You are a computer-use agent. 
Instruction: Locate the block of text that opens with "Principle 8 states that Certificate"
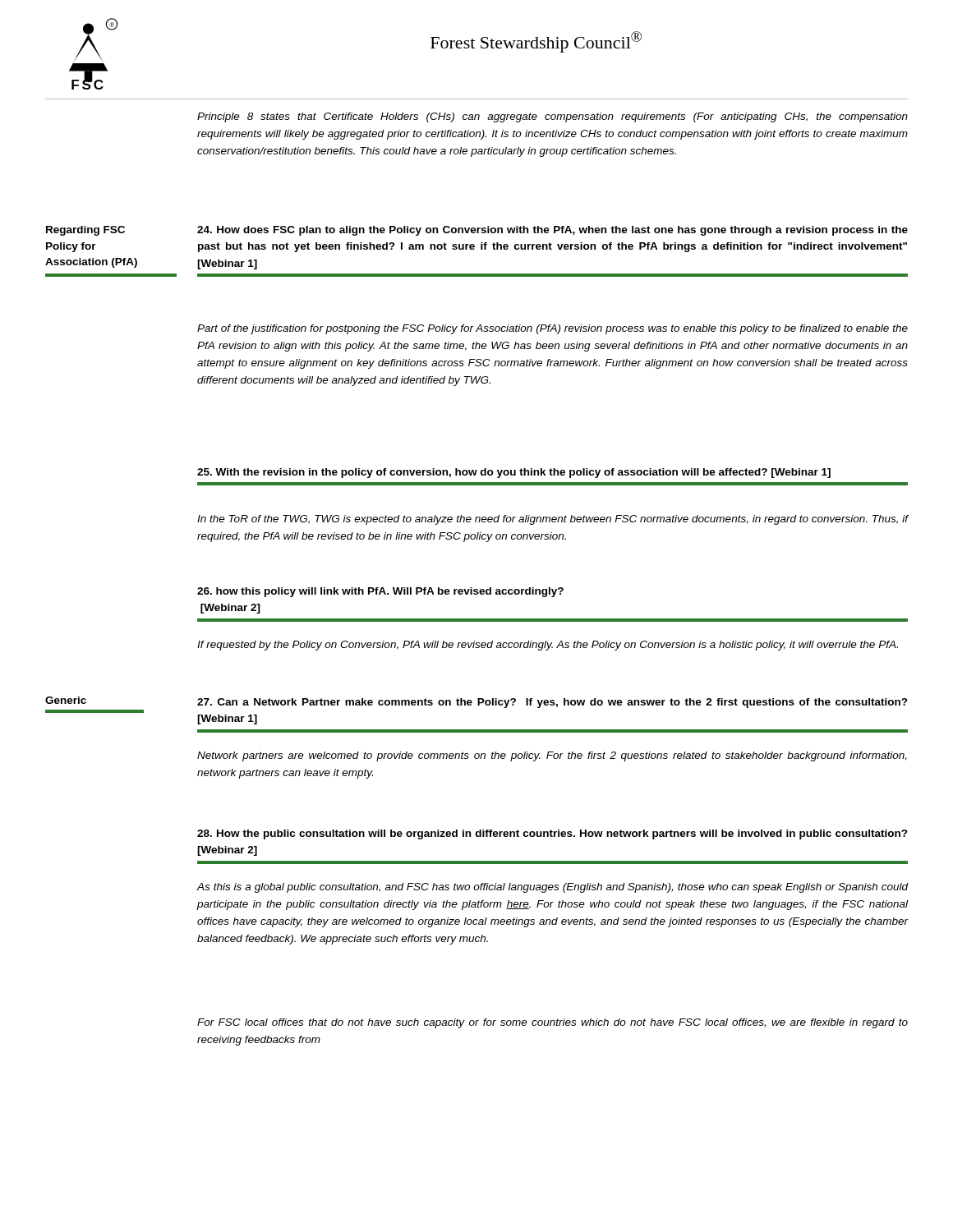point(553,134)
